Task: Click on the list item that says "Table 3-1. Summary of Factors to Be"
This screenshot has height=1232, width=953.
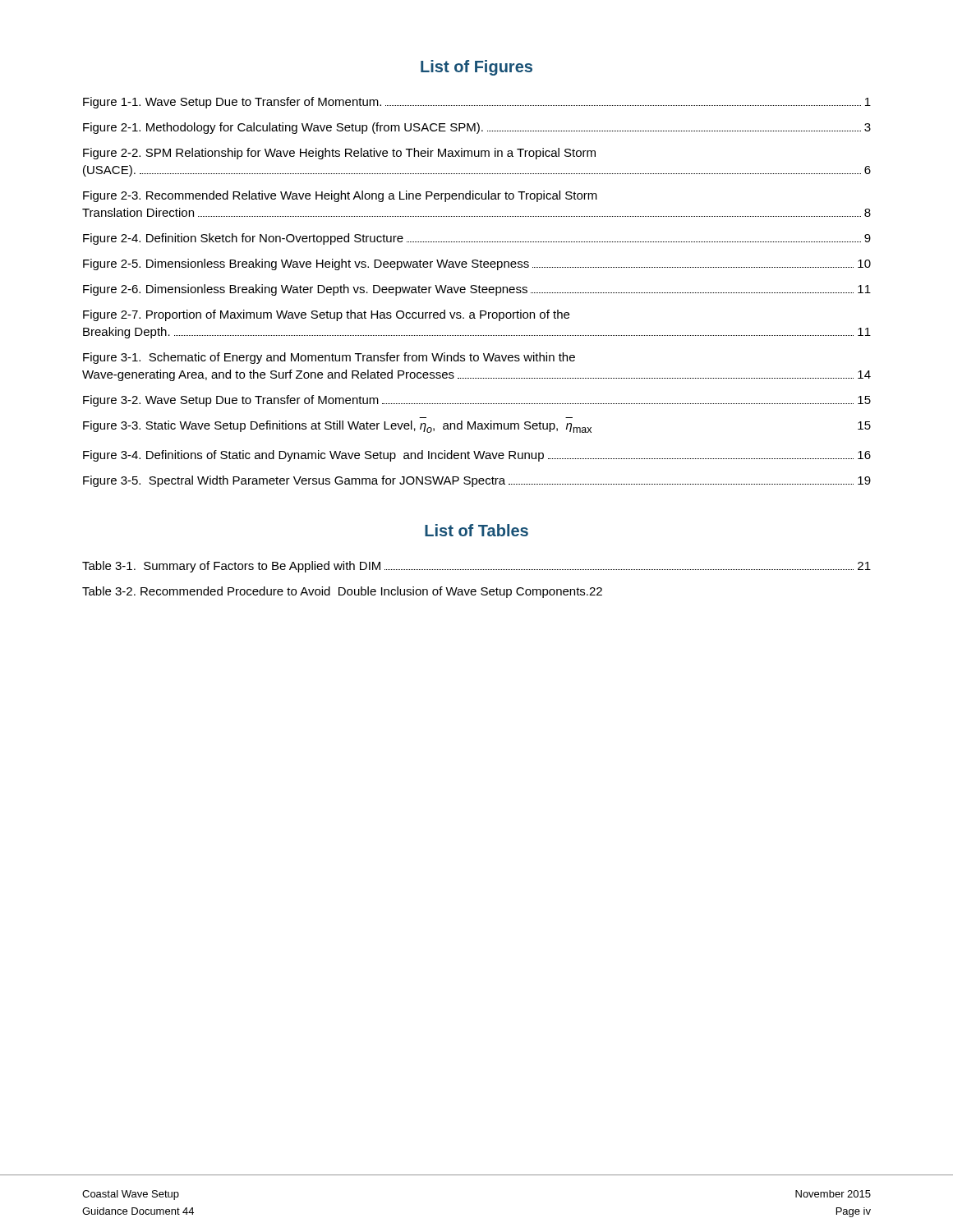Action: click(x=476, y=565)
